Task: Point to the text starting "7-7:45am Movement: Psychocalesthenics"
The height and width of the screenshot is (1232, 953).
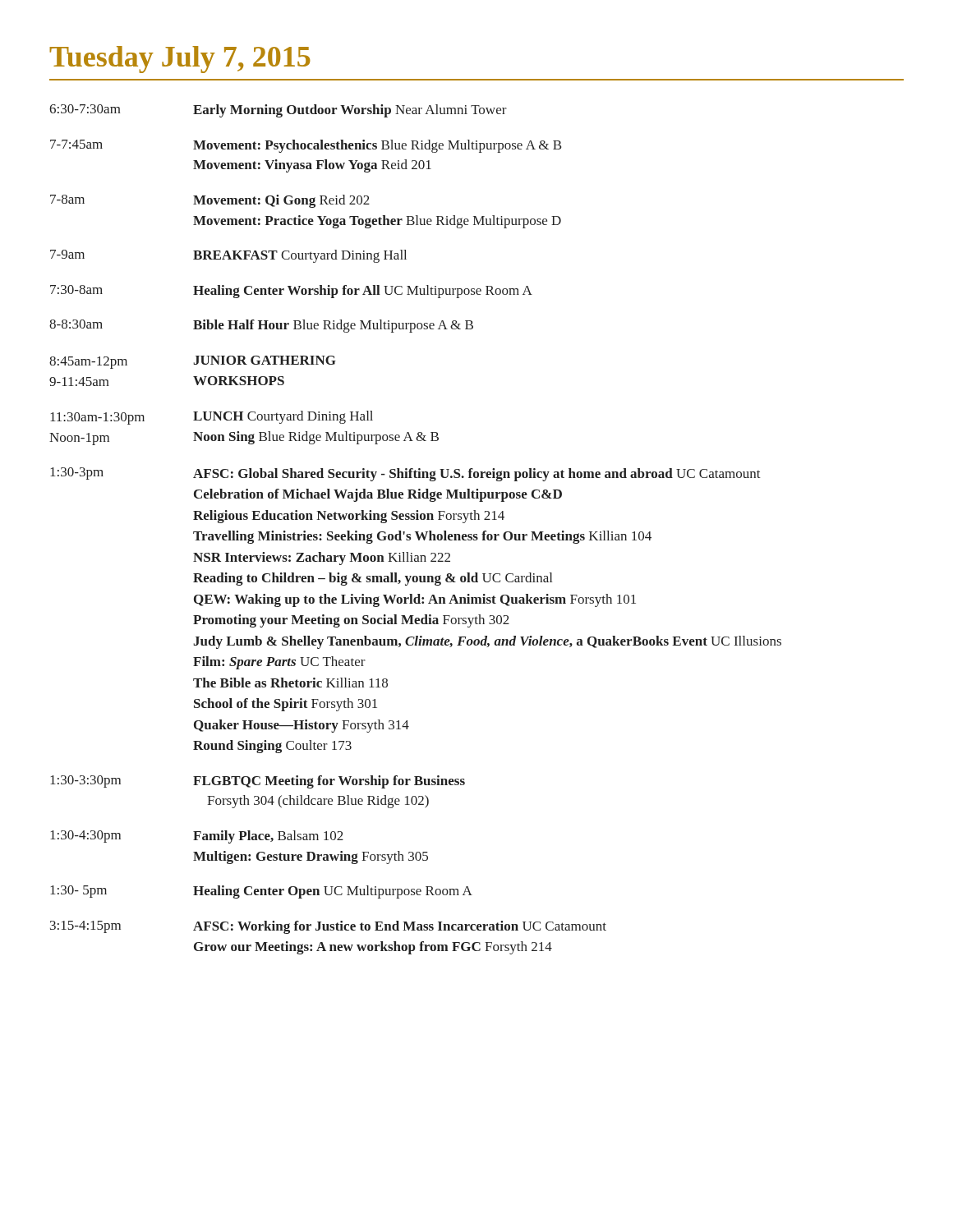Action: click(x=476, y=155)
